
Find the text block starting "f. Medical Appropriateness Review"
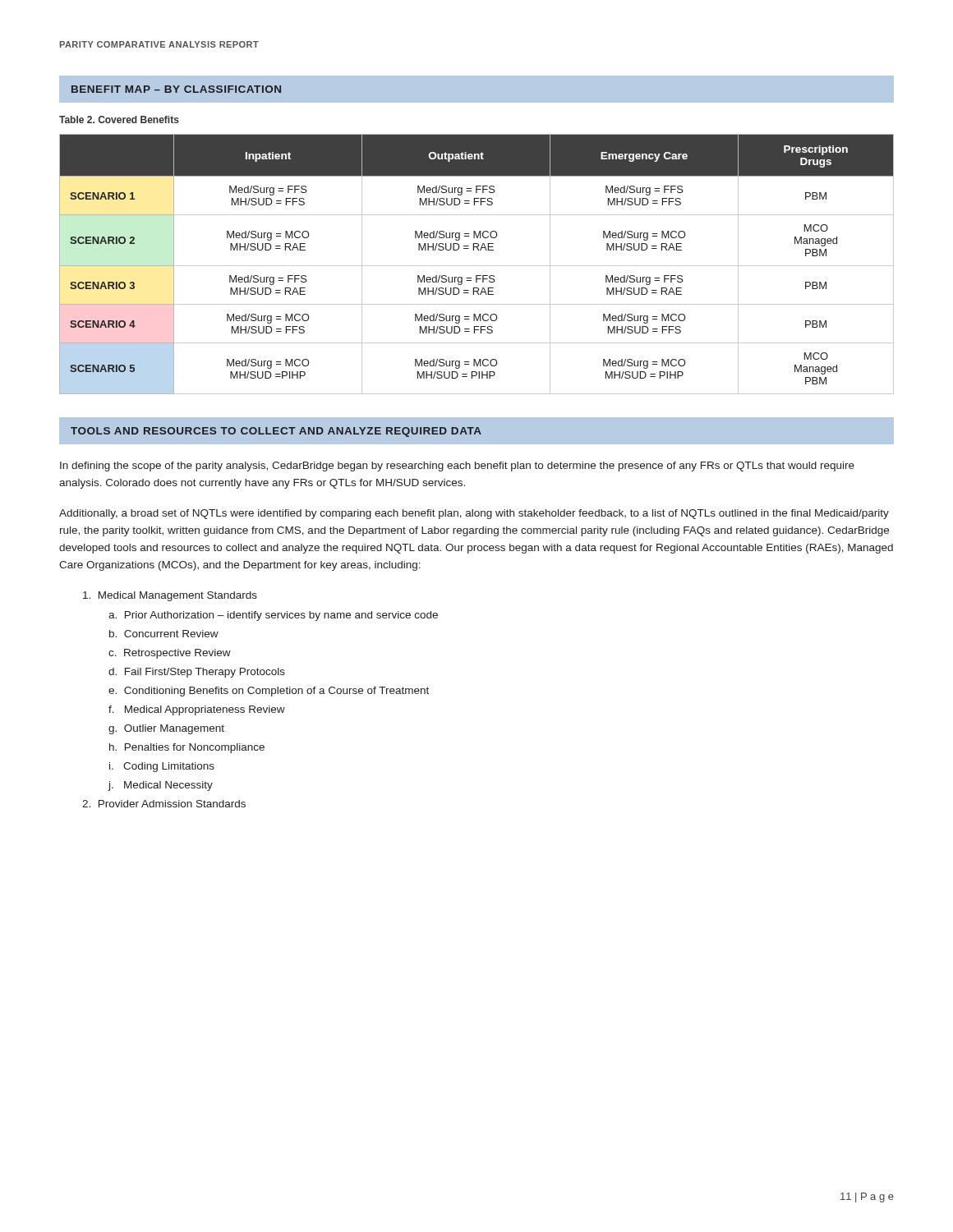point(197,709)
